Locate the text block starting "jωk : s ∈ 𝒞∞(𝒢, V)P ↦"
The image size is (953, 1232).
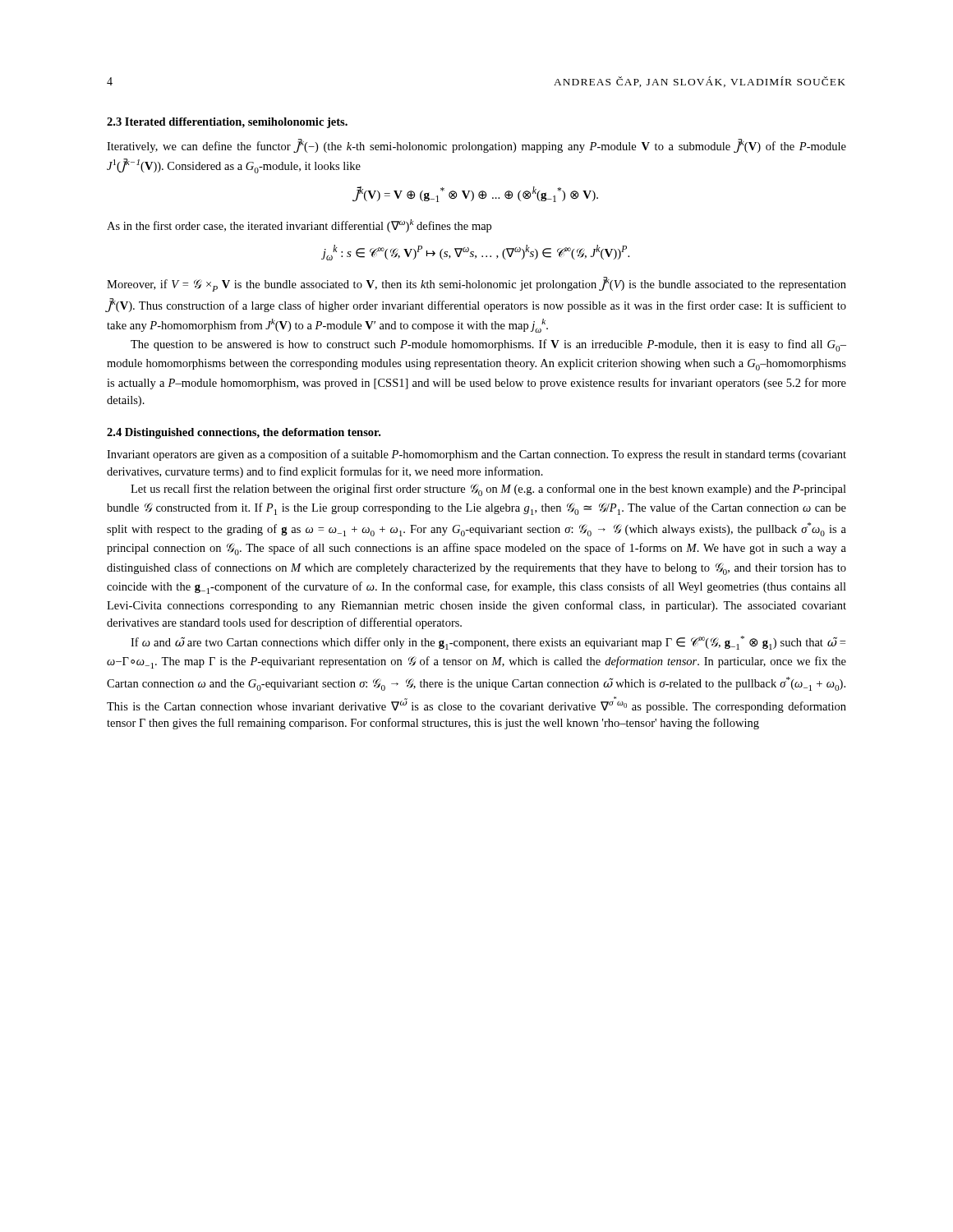click(x=476, y=253)
